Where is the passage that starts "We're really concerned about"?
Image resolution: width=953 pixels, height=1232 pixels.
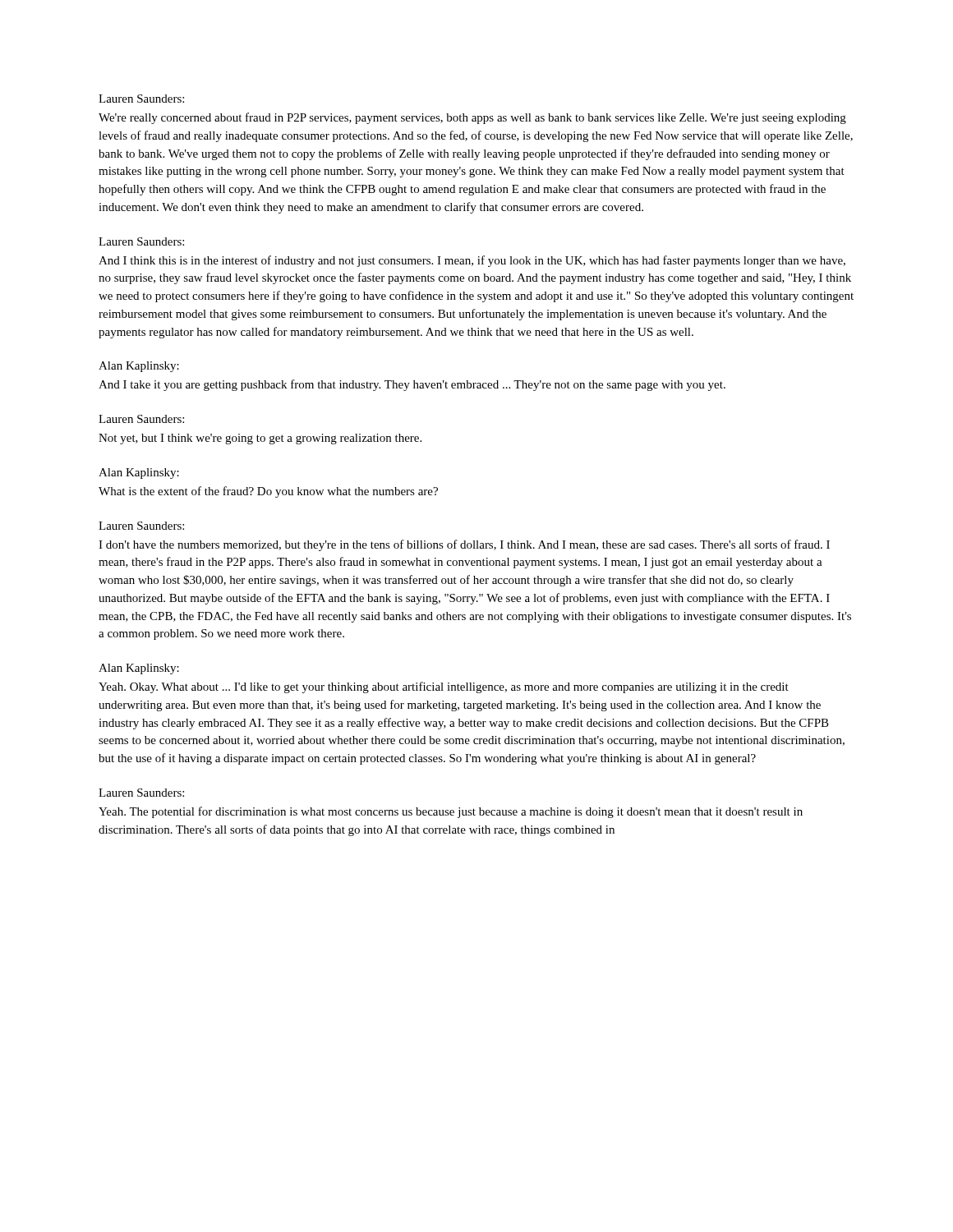pos(476,162)
